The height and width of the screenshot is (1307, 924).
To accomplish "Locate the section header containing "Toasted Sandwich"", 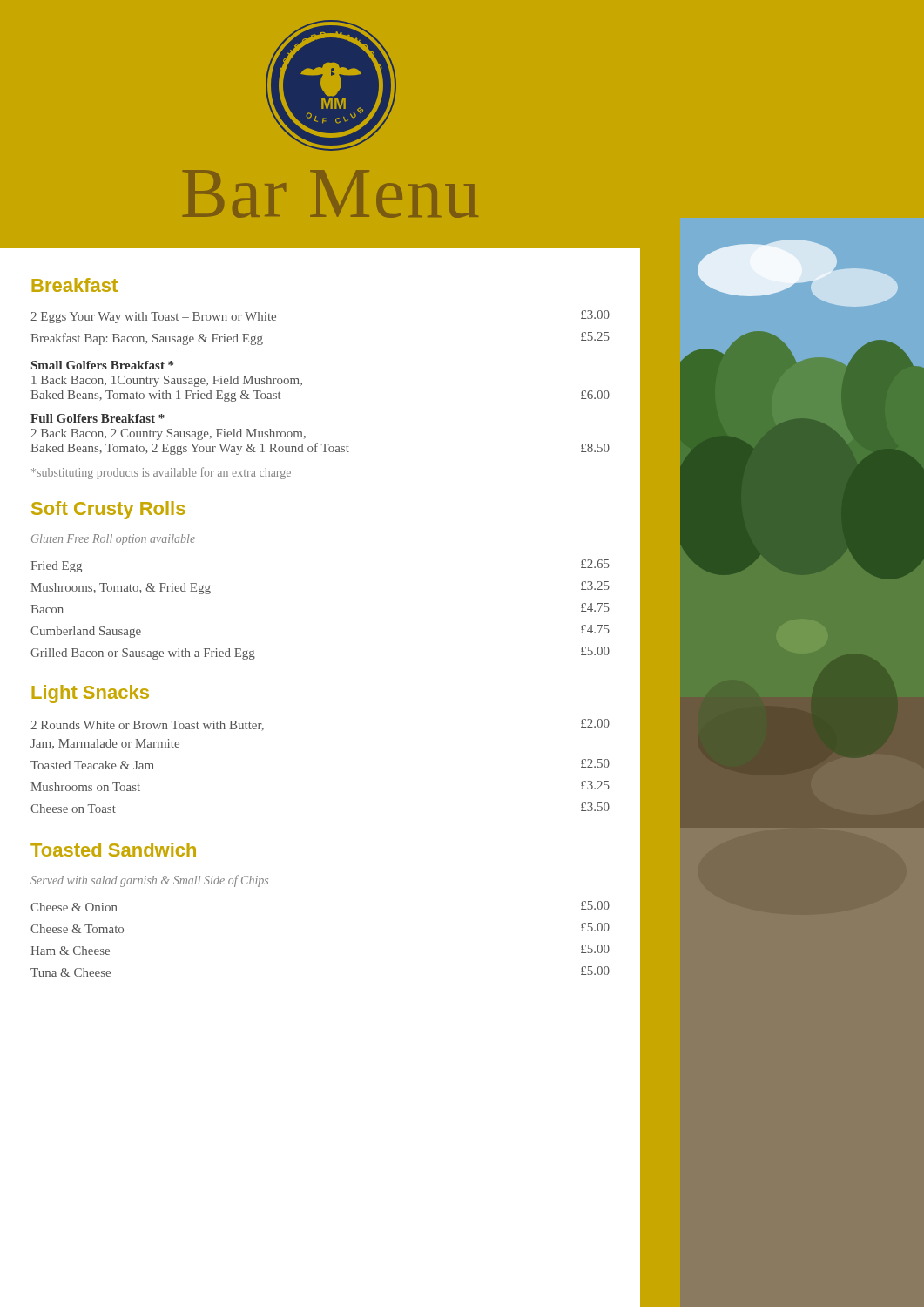I will (x=114, y=850).
